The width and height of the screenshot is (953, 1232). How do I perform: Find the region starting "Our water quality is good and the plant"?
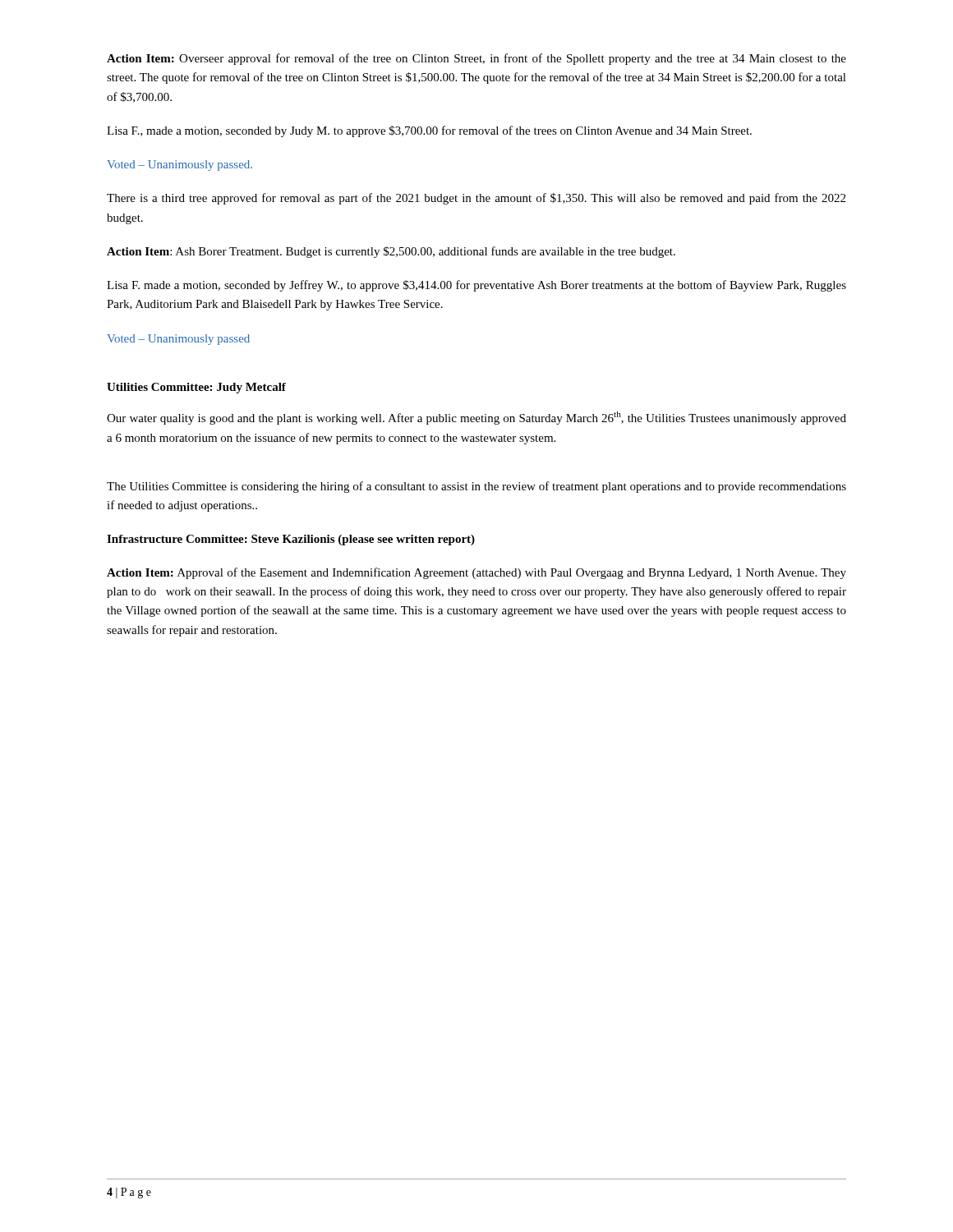coord(476,427)
